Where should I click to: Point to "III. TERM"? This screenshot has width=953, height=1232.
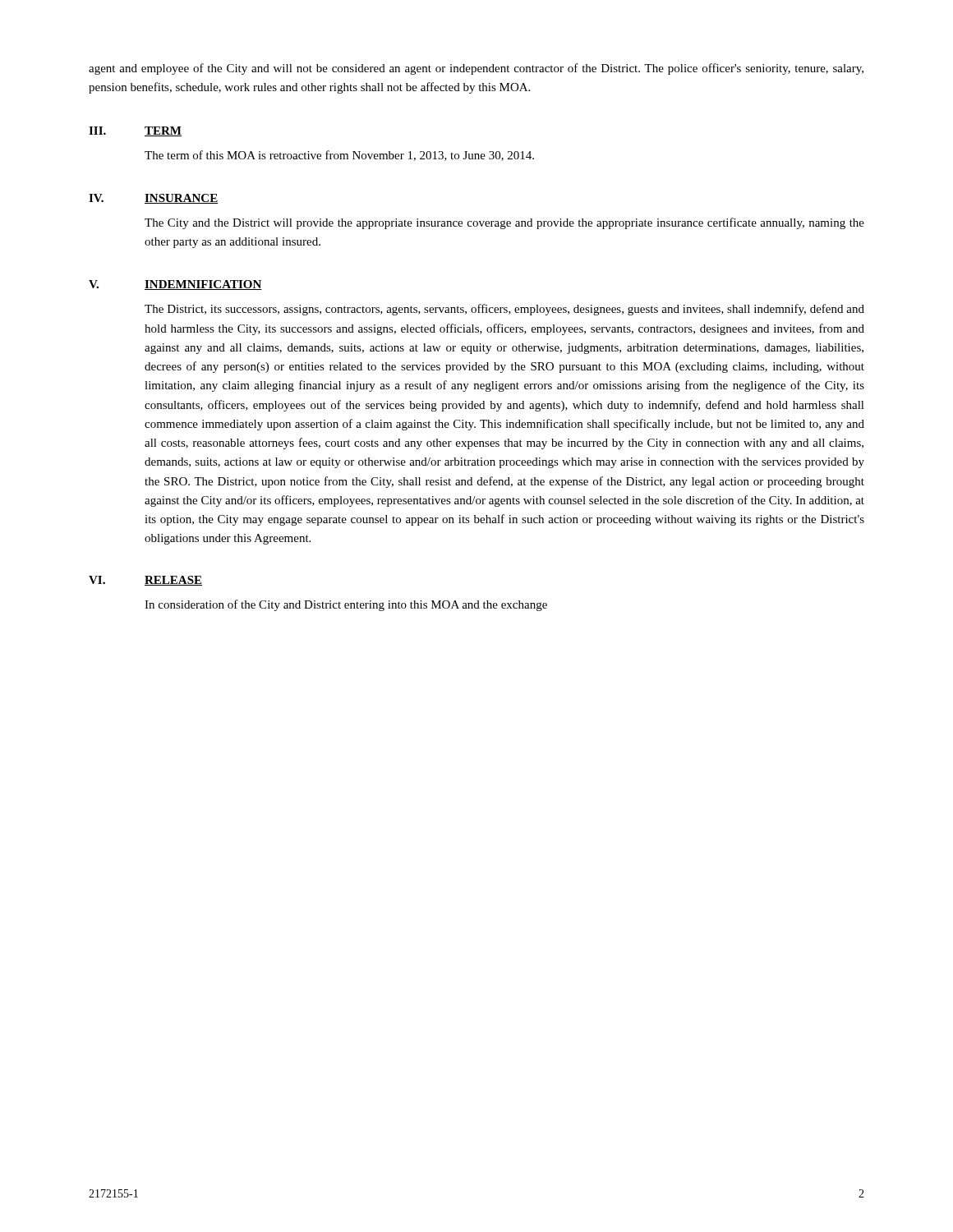tap(135, 131)
